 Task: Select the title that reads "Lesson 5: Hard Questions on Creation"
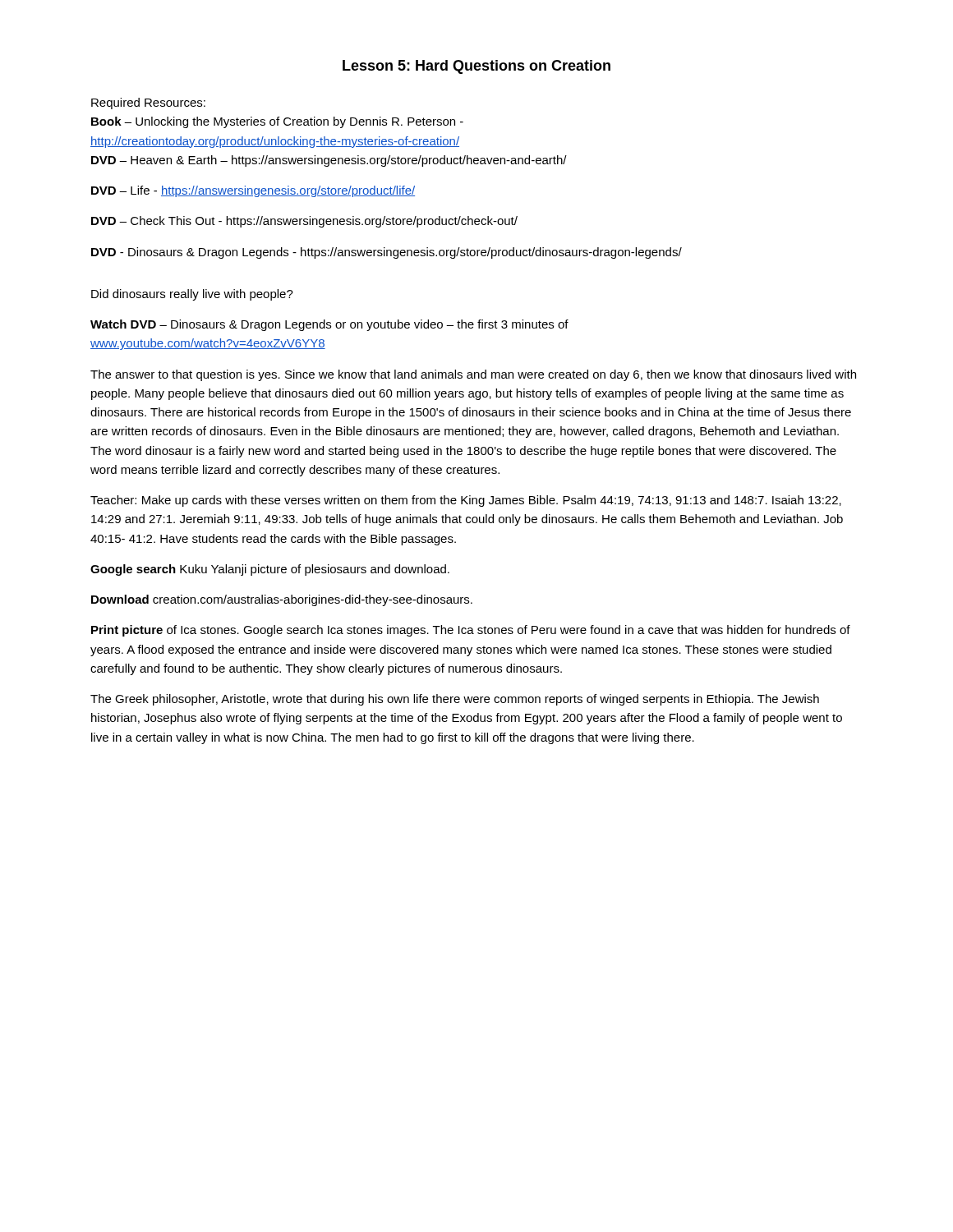point(476,66)
